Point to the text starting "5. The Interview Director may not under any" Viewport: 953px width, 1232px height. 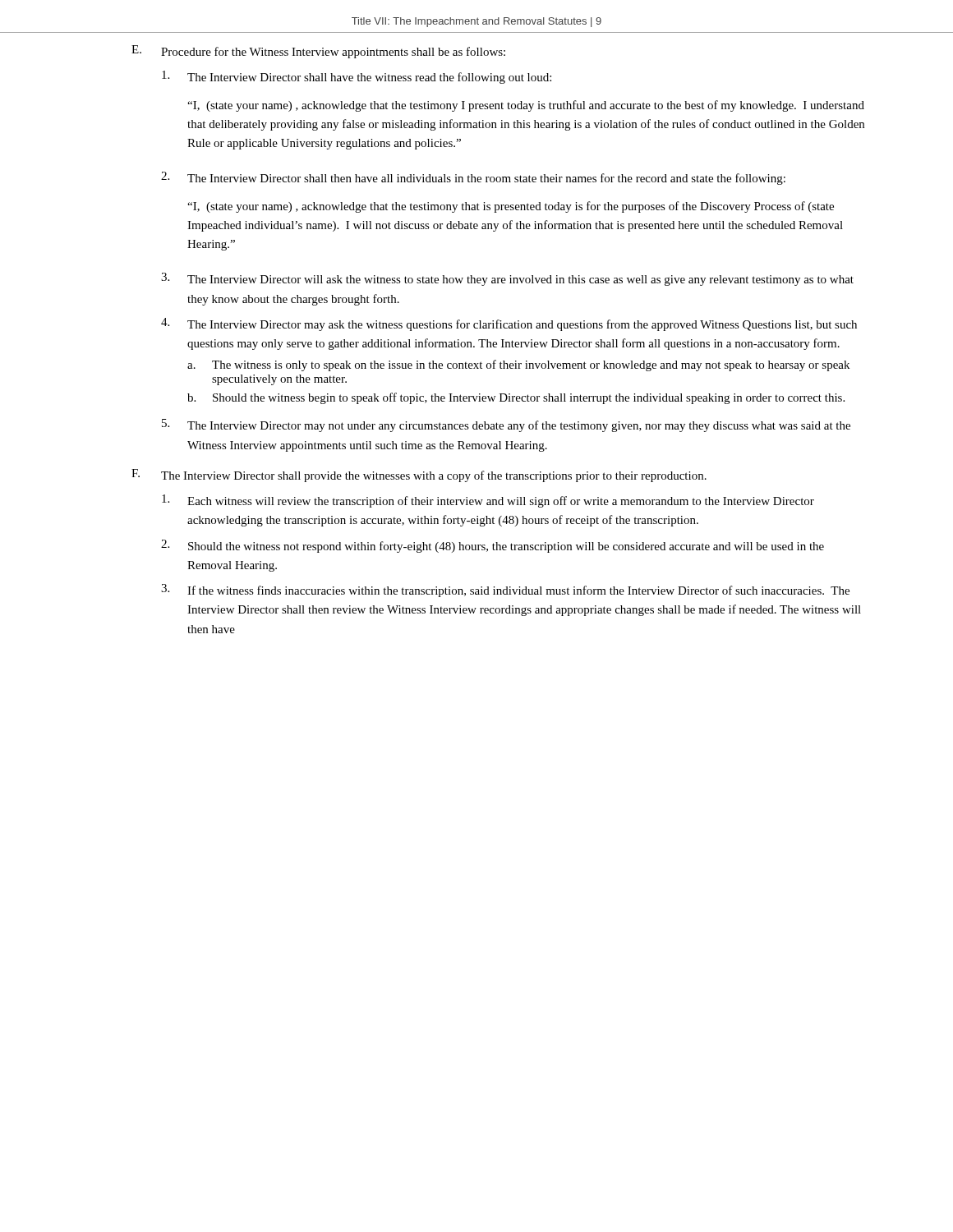point(516,436)
